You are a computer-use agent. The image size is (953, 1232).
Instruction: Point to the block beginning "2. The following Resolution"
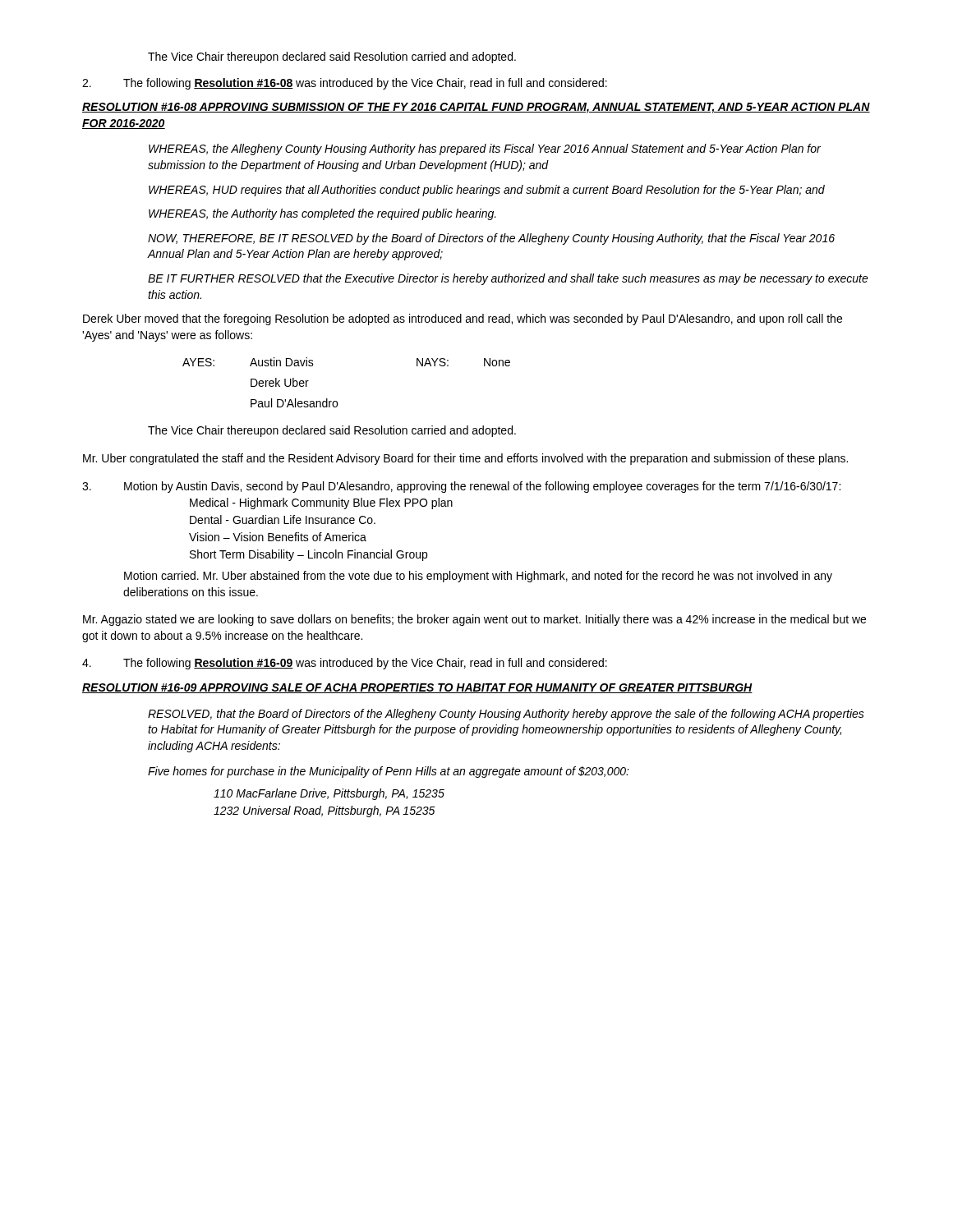click(476, 83)
